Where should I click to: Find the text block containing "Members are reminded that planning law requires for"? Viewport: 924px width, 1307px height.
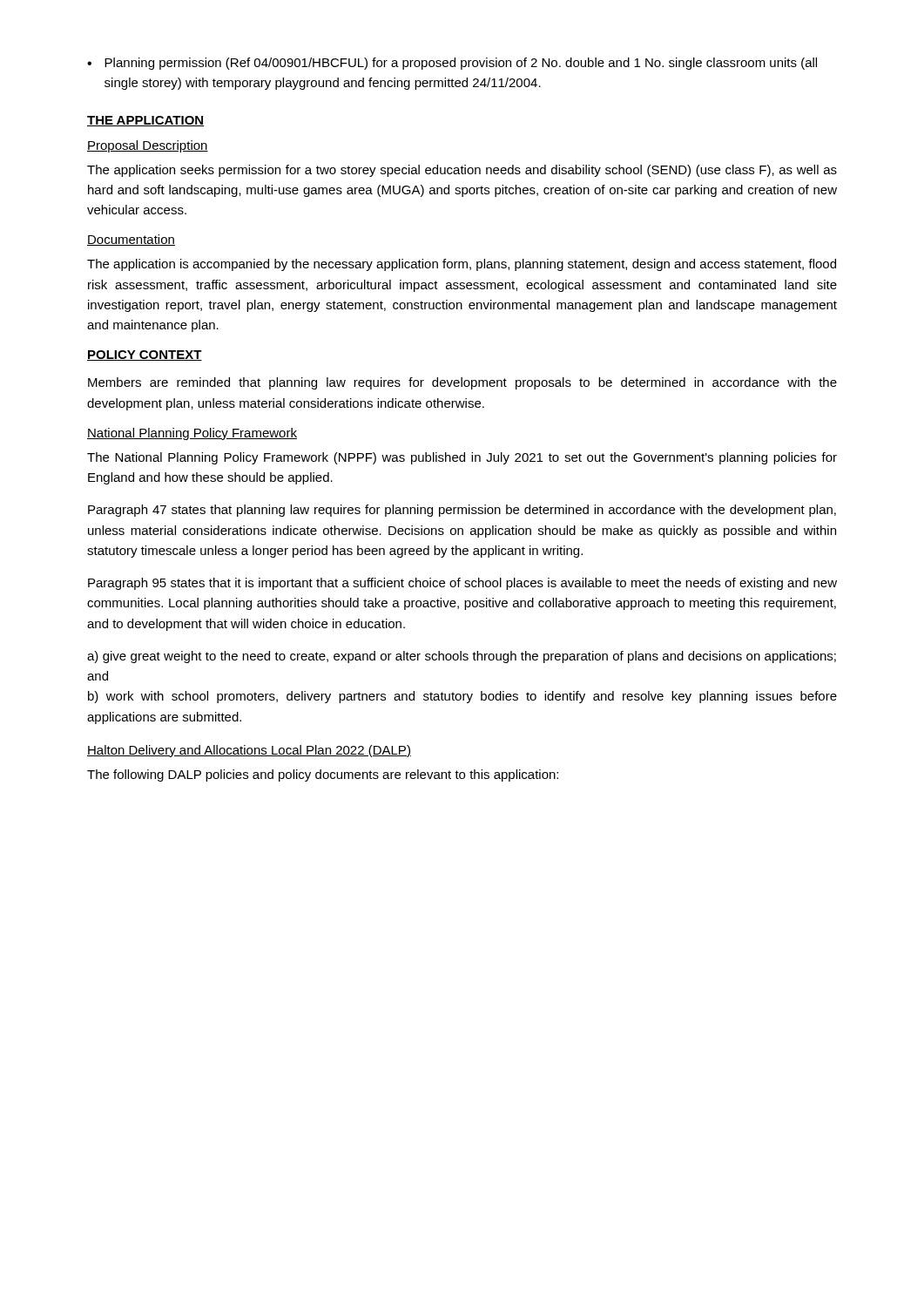coord(462,392)
